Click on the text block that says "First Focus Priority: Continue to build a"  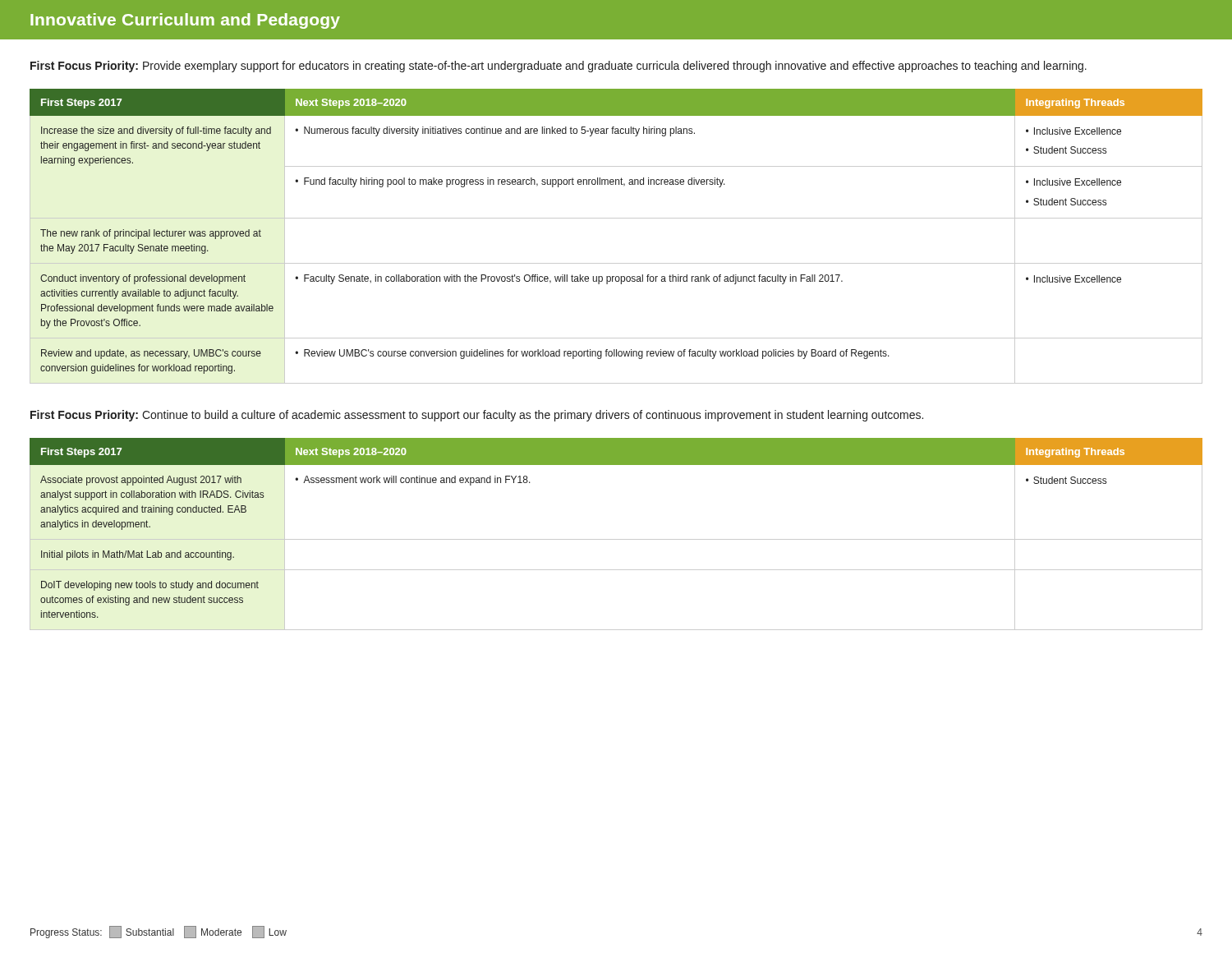(x=477, y=415)
